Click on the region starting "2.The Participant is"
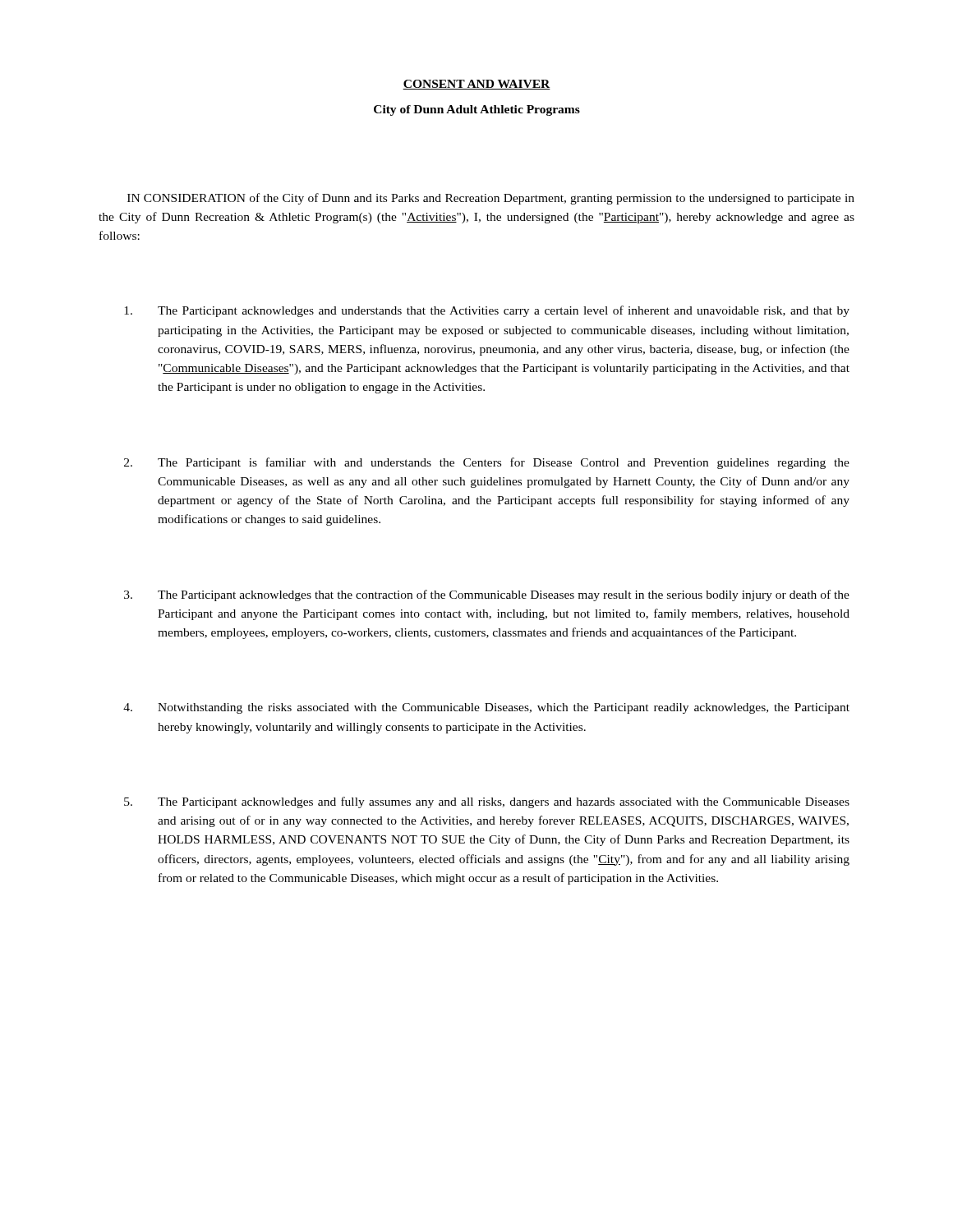Image resolution: width=953 pixels, height=1232 pixels. (474, 490)
